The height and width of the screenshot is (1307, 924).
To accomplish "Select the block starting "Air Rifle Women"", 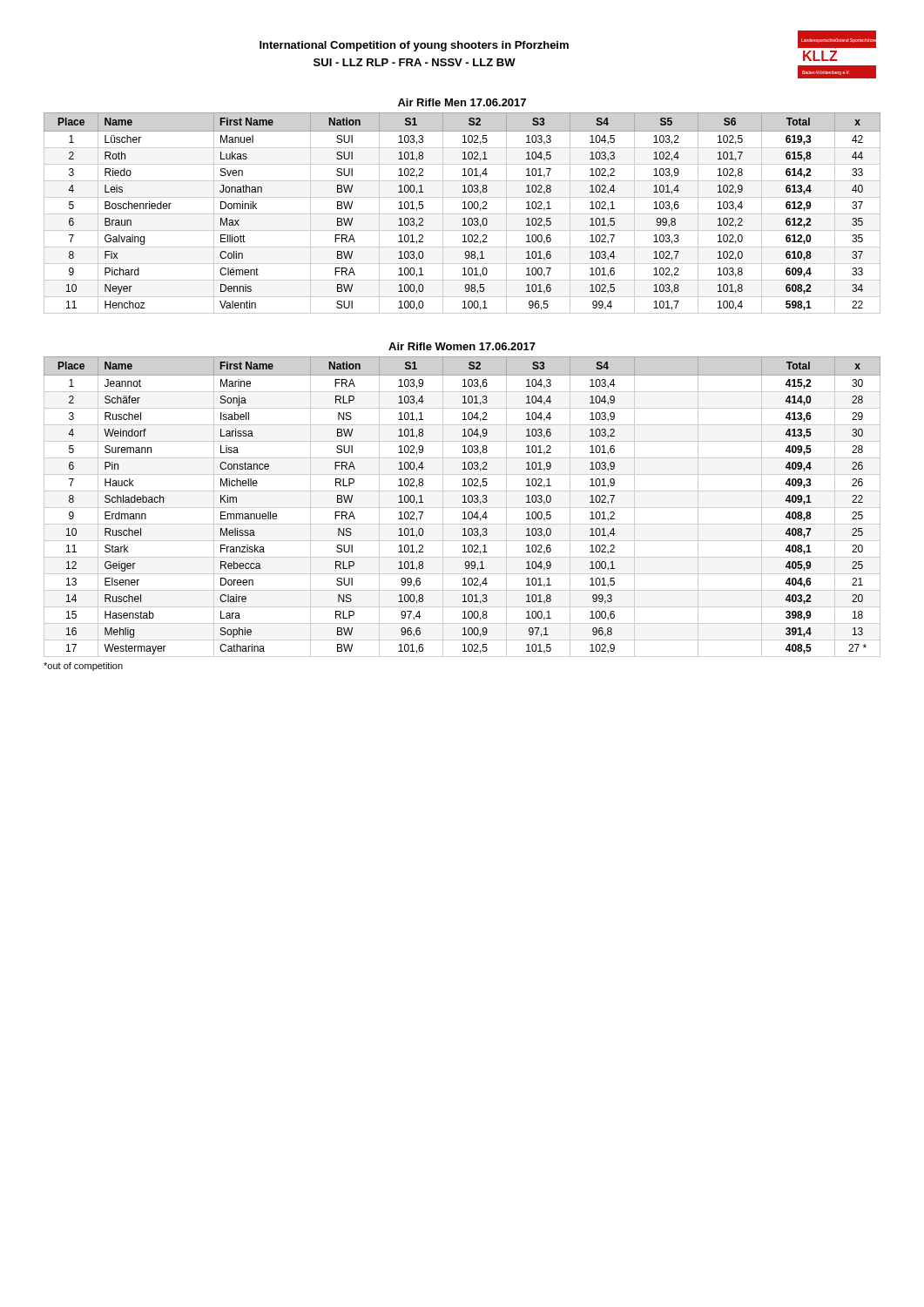I will 462,346.
